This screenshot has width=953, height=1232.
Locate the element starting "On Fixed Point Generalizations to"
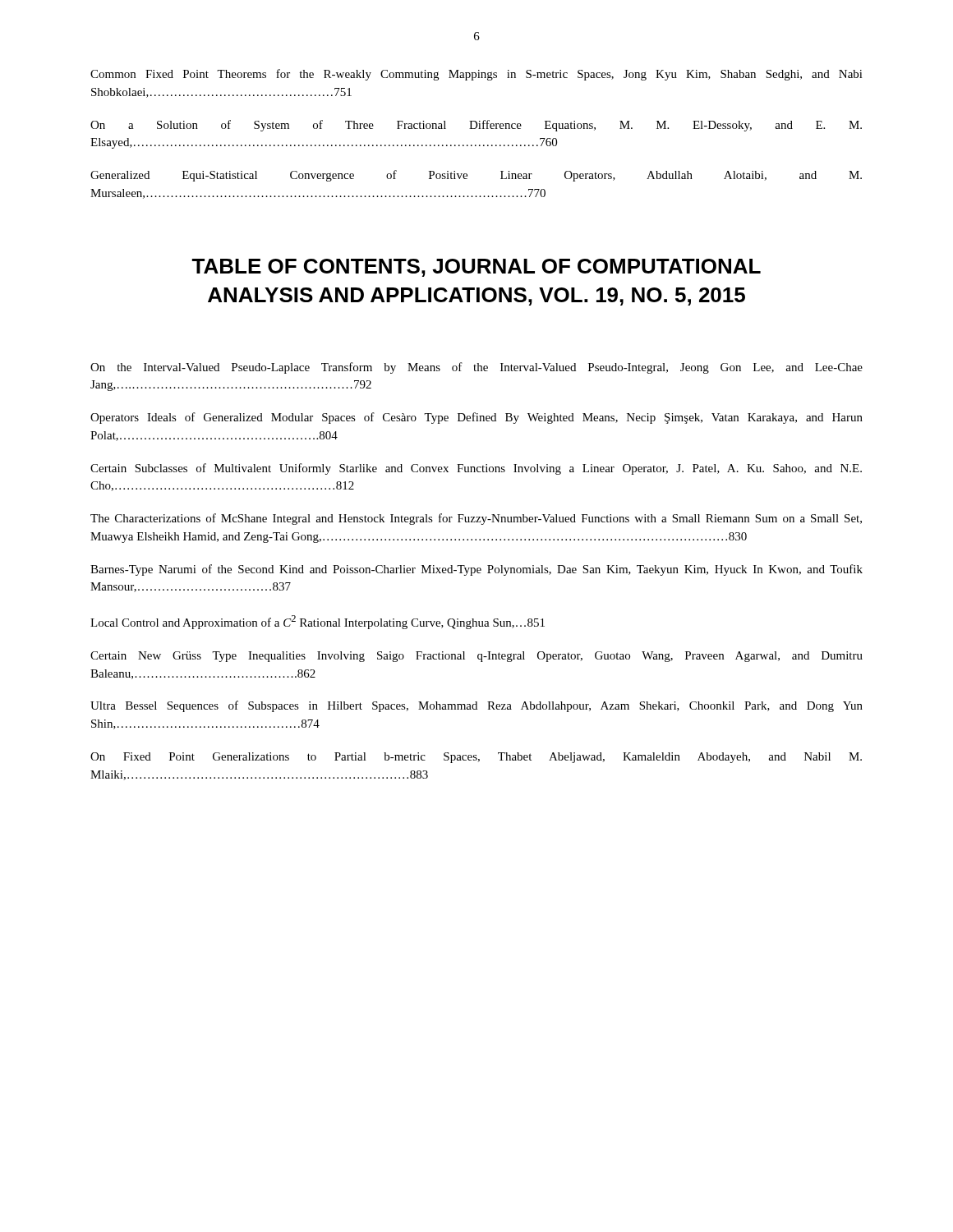(x=476, y=765)
